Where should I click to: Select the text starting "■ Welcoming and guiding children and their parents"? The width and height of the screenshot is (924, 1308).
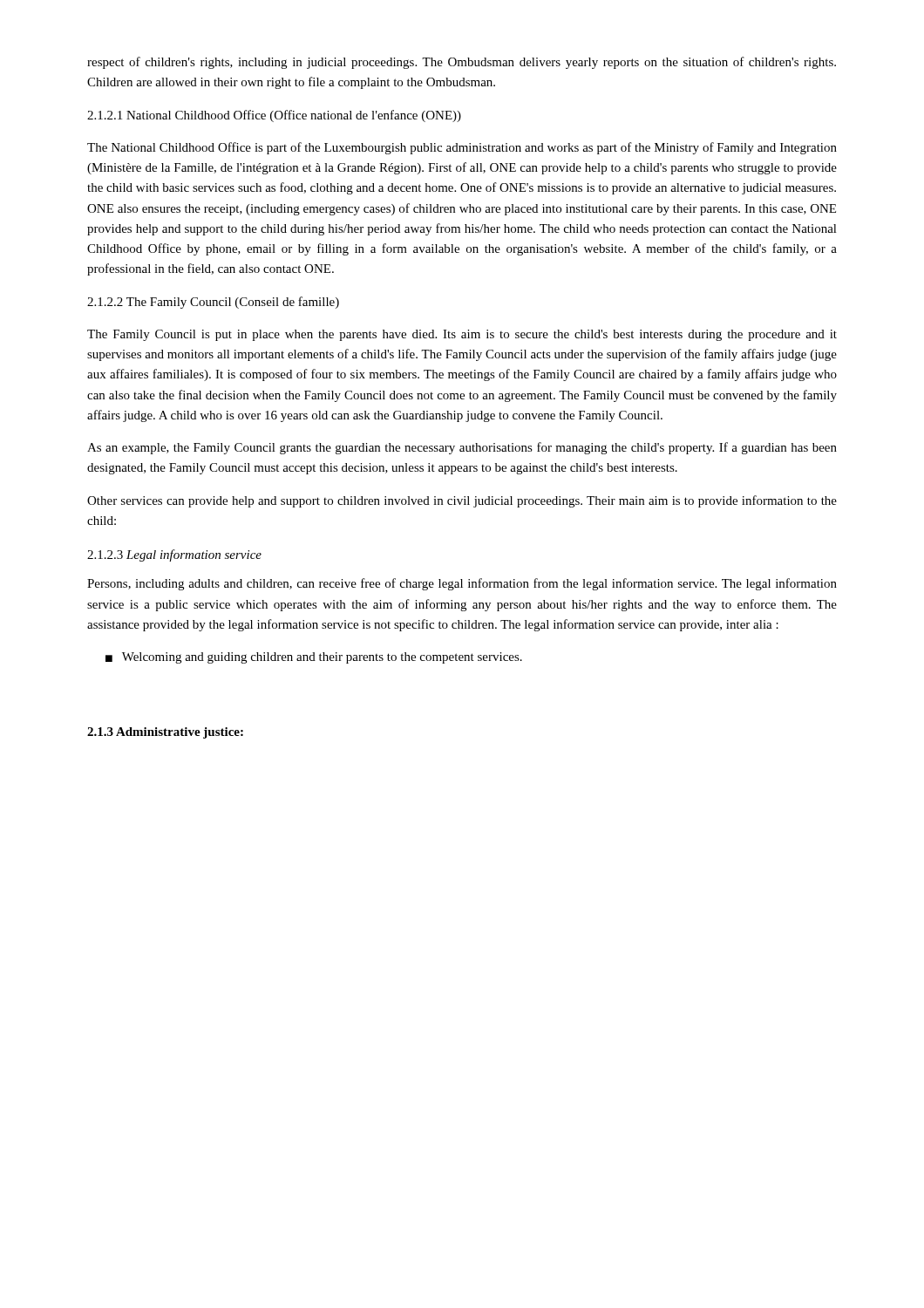(471, 658)
